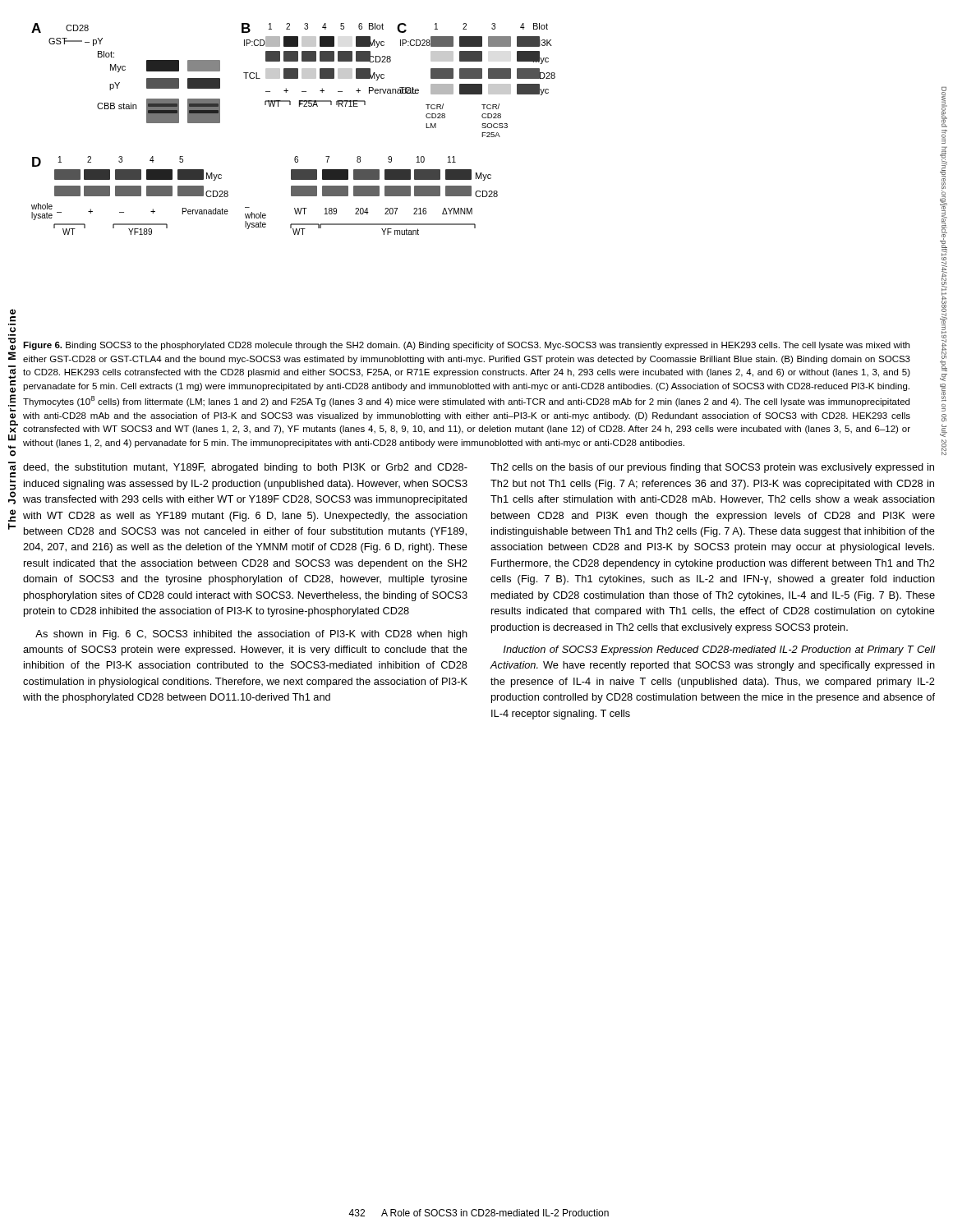The image size is (953, 1232).
Task: Click the passage that begins "Th2 cells on the basis of our"
Action: tap(713, 590)
